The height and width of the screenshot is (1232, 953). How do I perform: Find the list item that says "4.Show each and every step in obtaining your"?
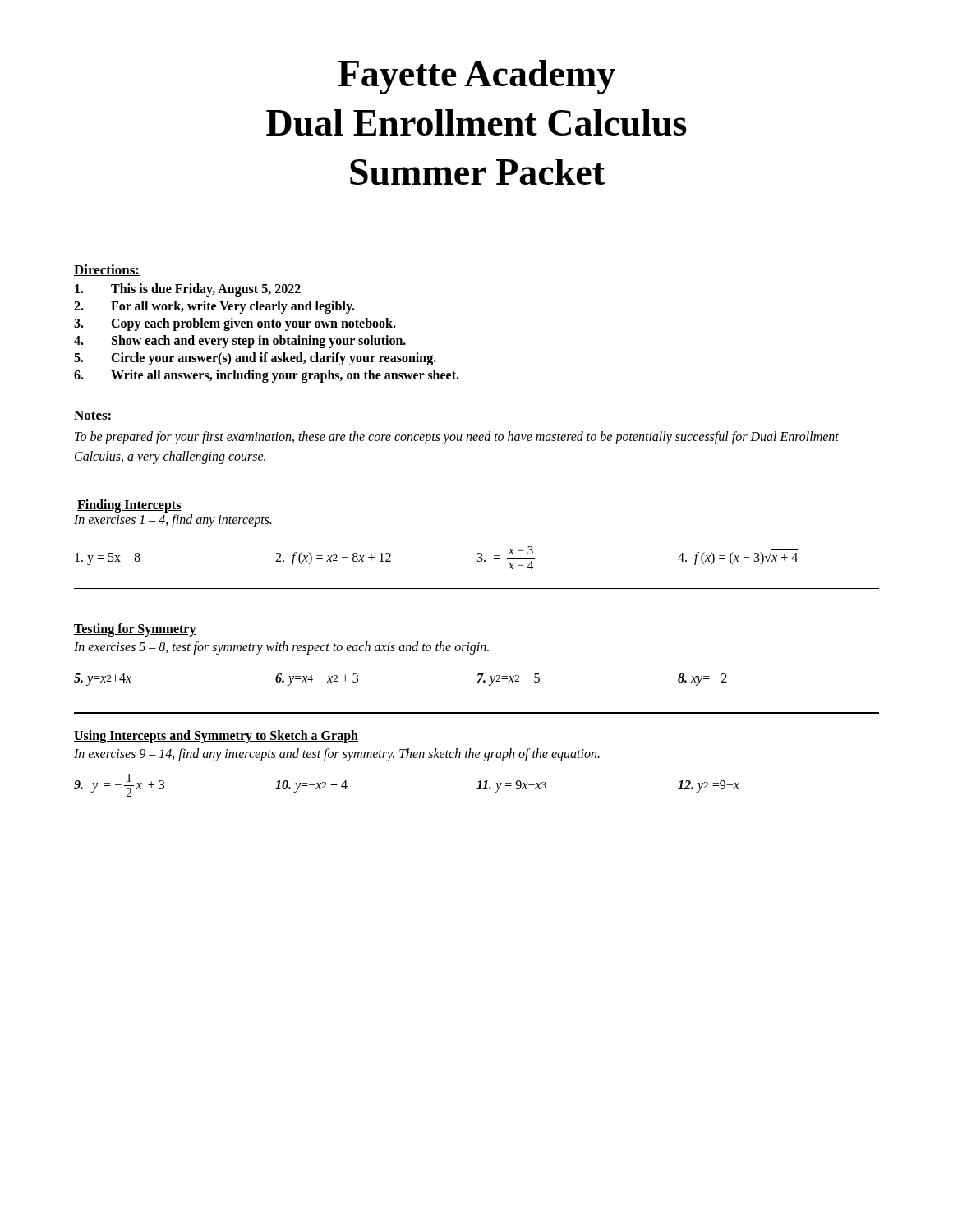click(x=240, y=341)
